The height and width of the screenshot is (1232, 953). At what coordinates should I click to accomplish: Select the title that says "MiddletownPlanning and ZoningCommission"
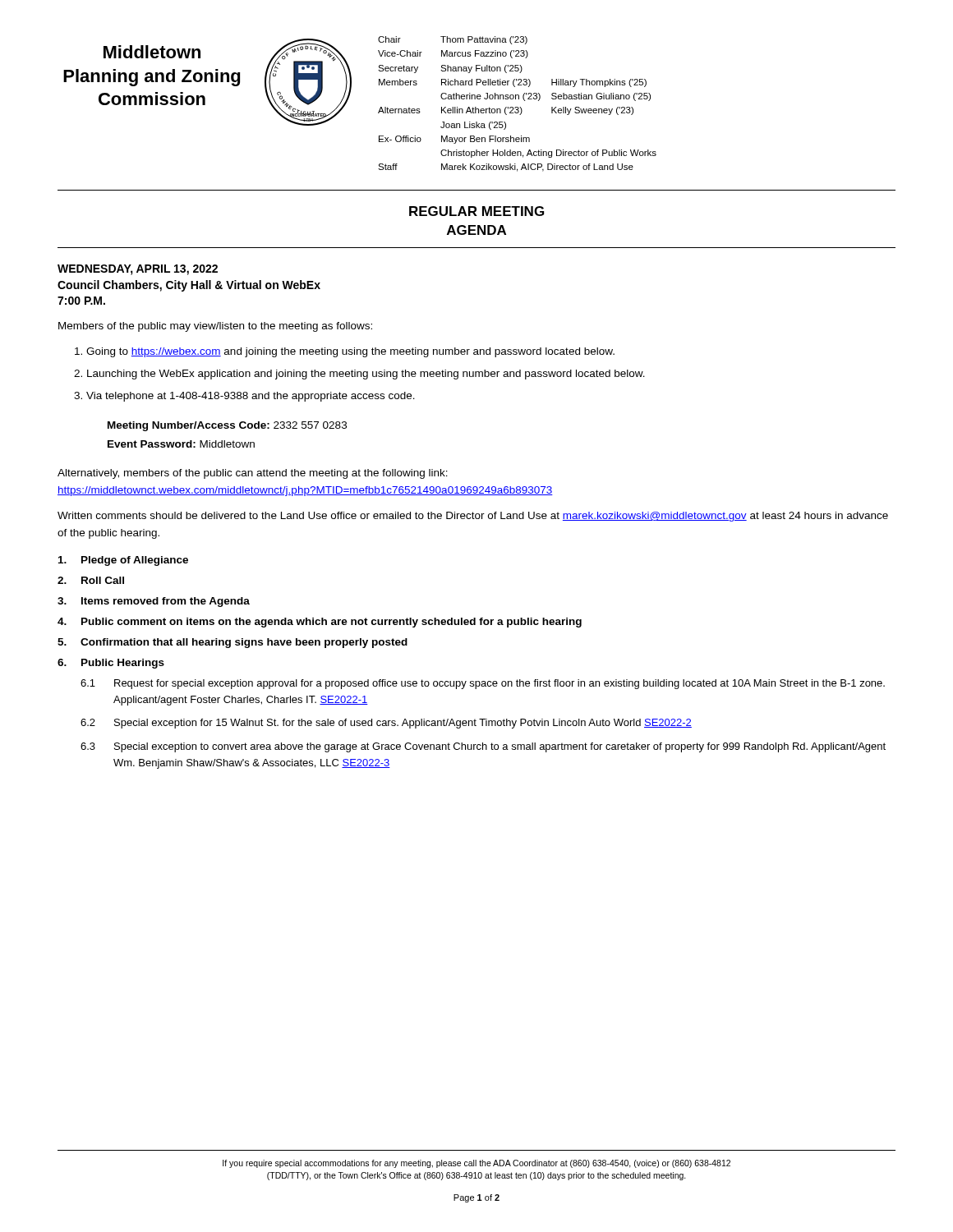coord(152,76)
